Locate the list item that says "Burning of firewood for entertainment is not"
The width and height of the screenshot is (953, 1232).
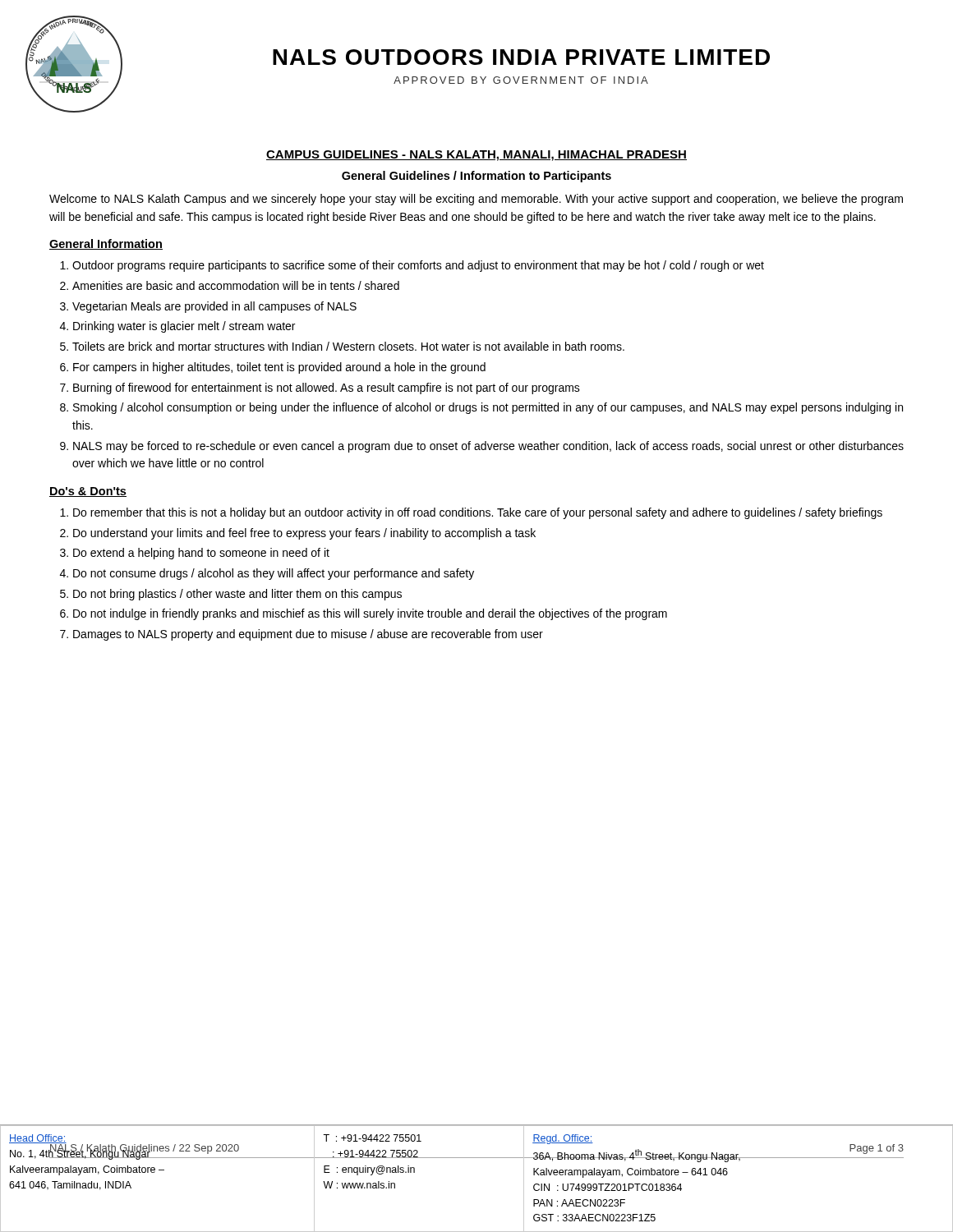pos(326,387)
